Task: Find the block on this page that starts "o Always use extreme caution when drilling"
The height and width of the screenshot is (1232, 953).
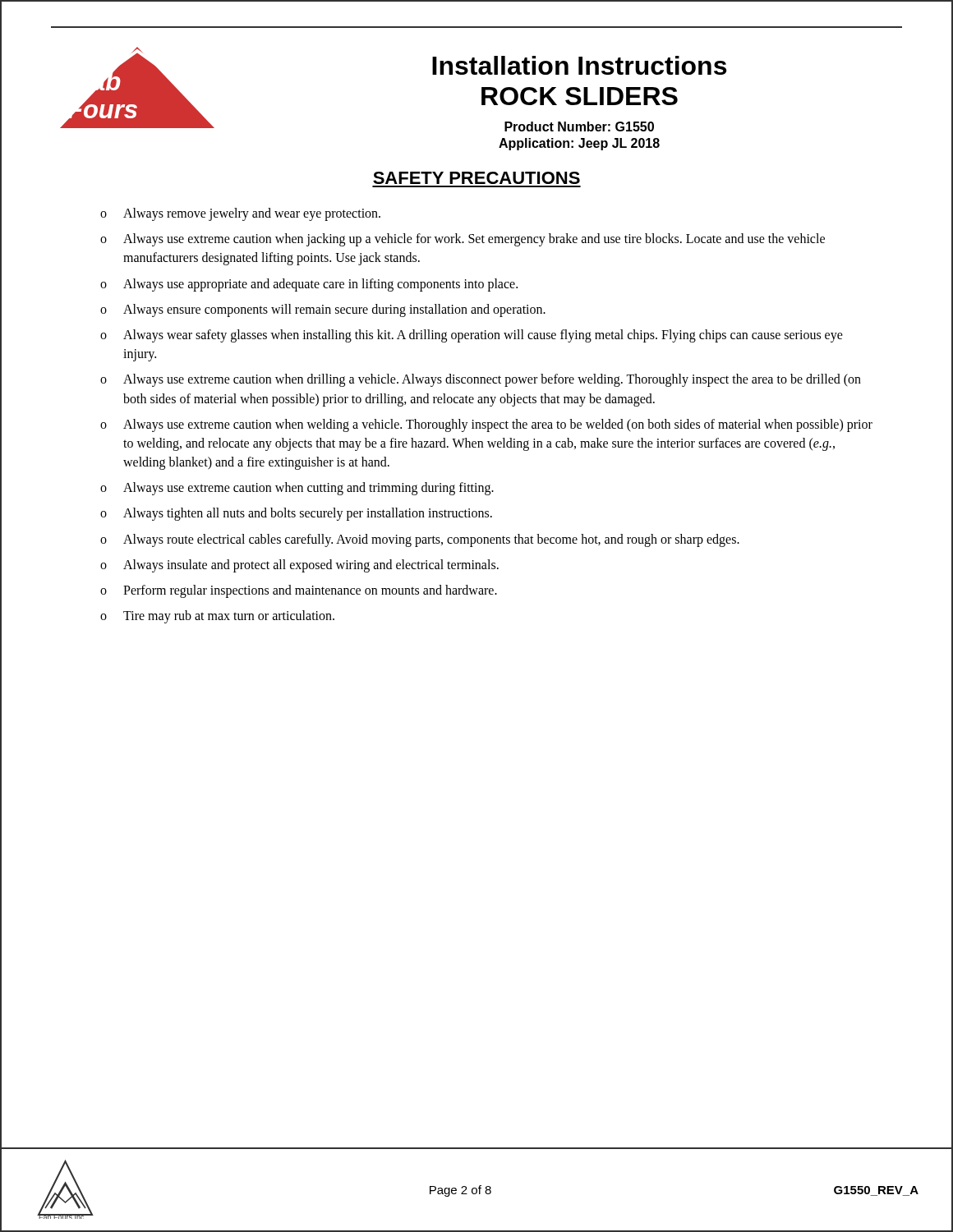Action: point(489,389)
